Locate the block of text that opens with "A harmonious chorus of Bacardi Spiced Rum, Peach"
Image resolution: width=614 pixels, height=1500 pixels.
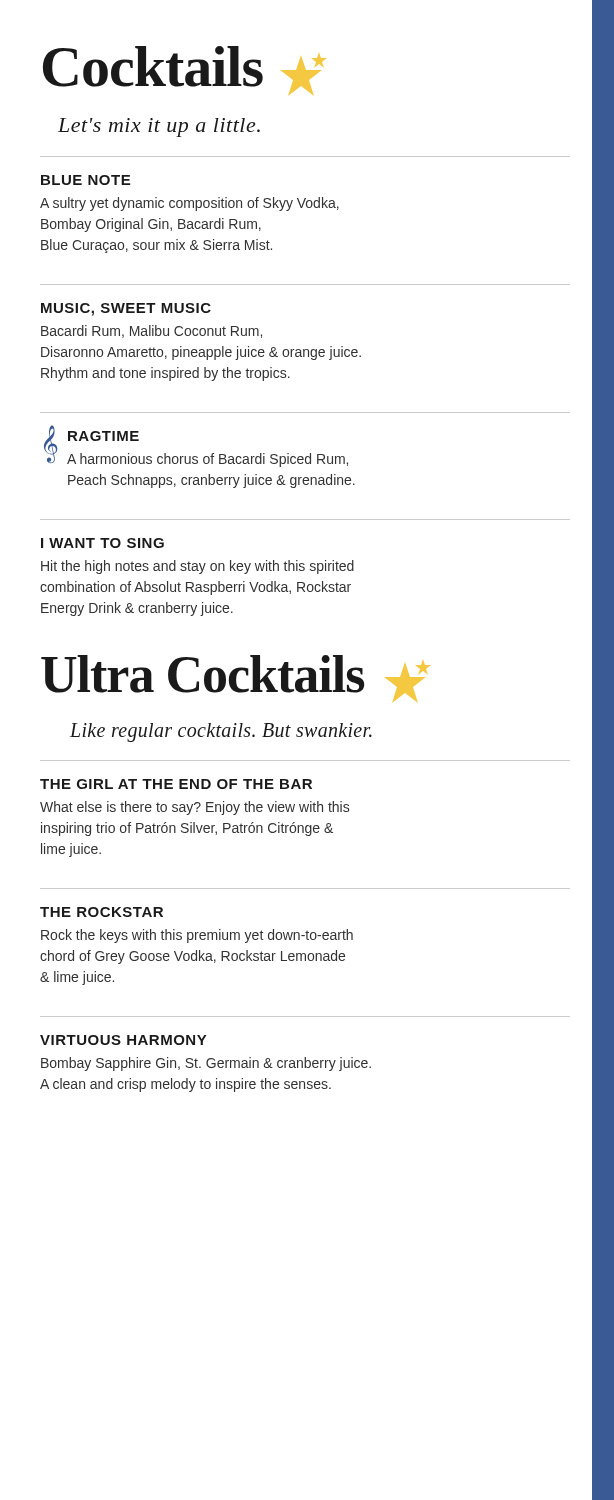[x=211, y=470]
